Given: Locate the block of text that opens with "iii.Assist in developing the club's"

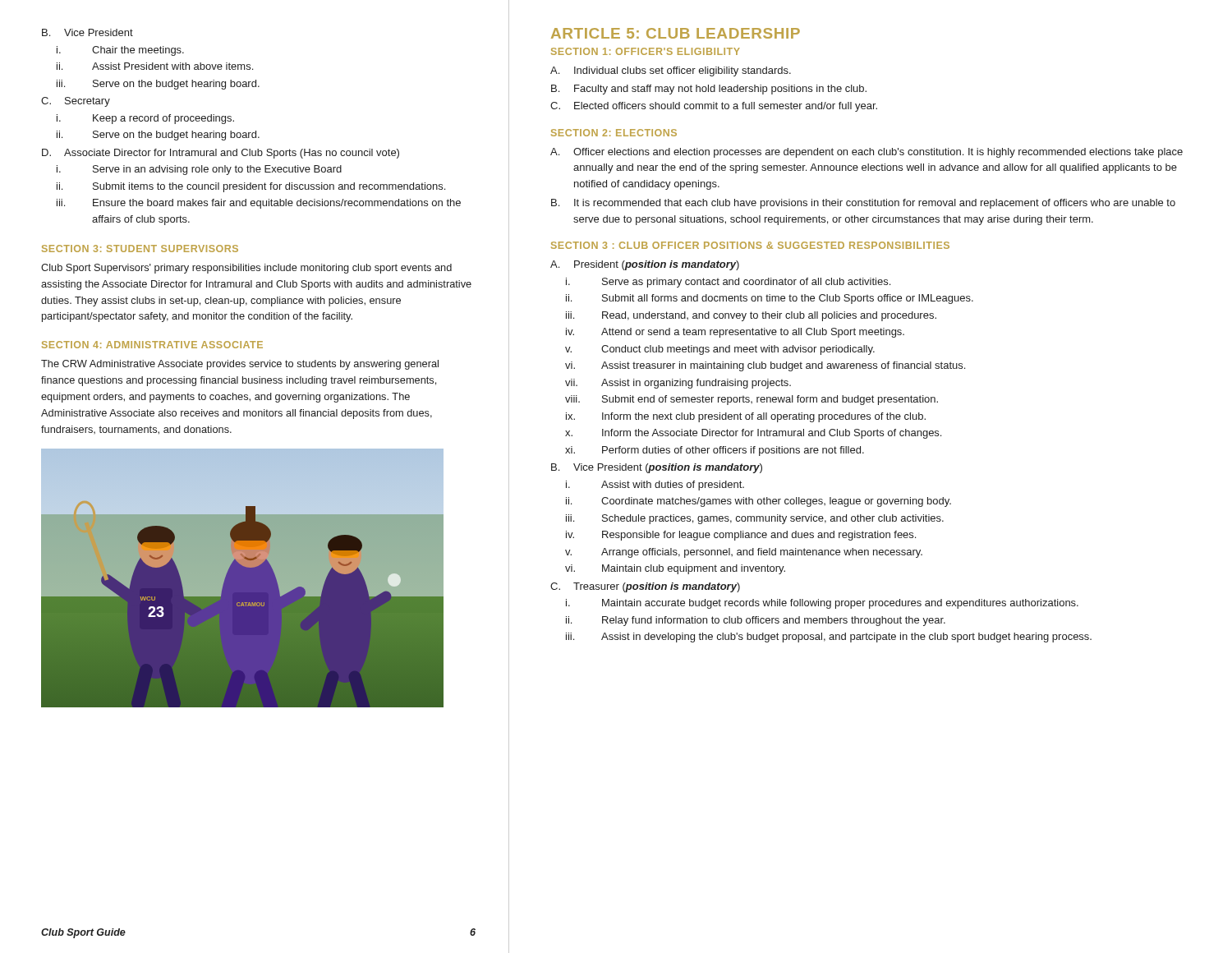Looking at the screenshot, I should 878,637.
